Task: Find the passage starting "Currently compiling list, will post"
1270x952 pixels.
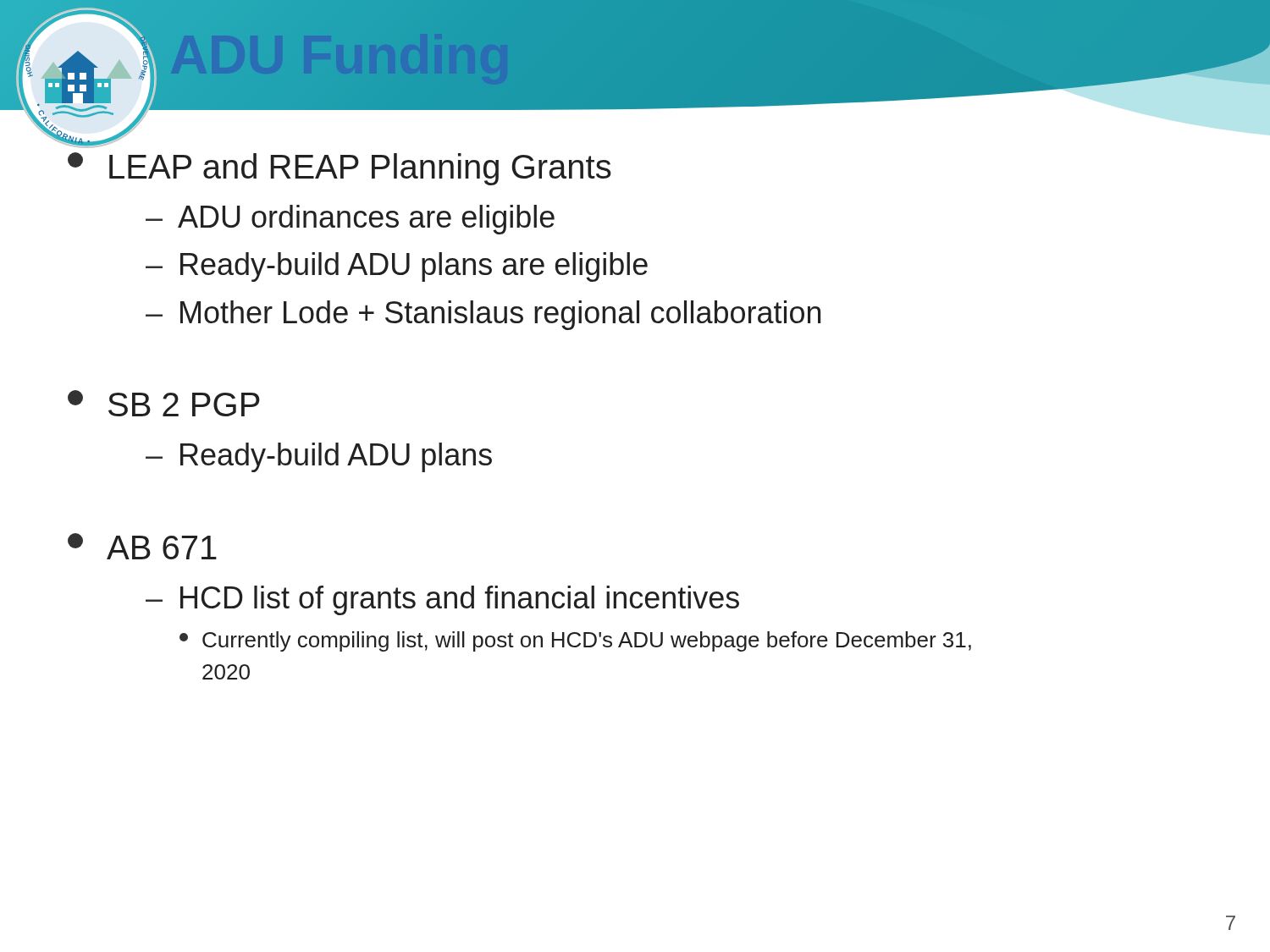Action: coord(587,656)
